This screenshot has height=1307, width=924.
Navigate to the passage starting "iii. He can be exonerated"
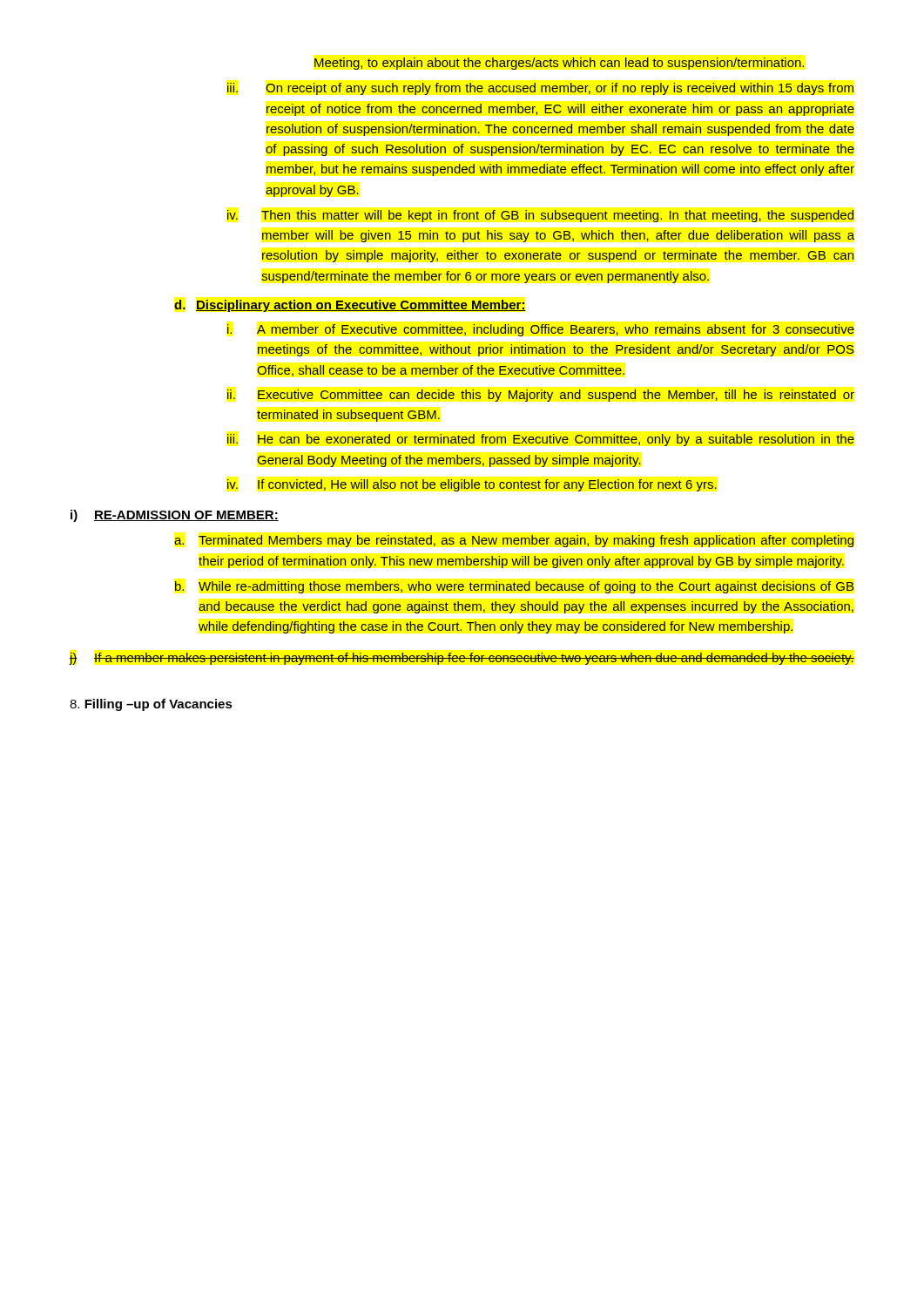coord(540,449)
